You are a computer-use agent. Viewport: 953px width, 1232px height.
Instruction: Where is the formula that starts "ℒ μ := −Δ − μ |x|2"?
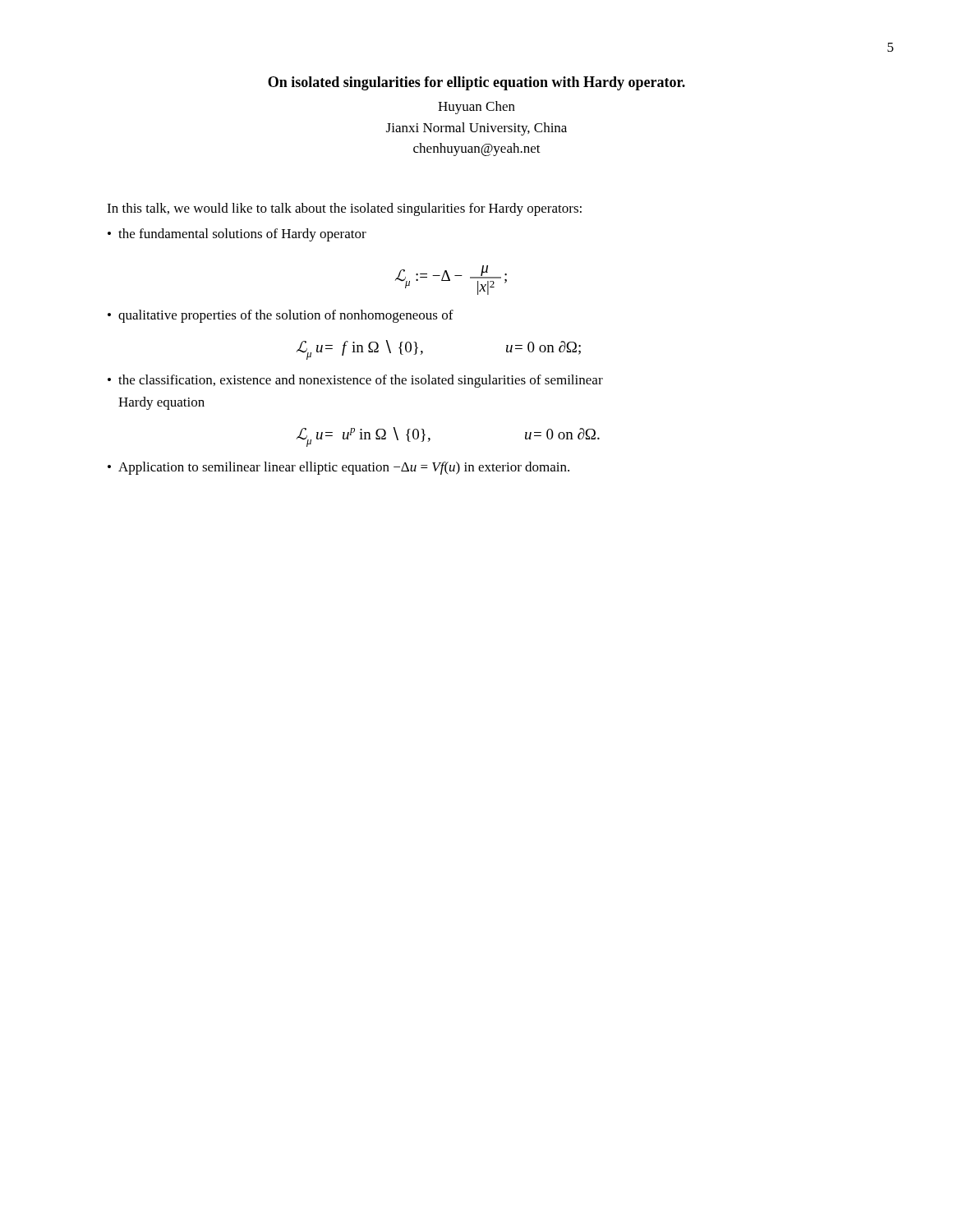coord(476,274)
